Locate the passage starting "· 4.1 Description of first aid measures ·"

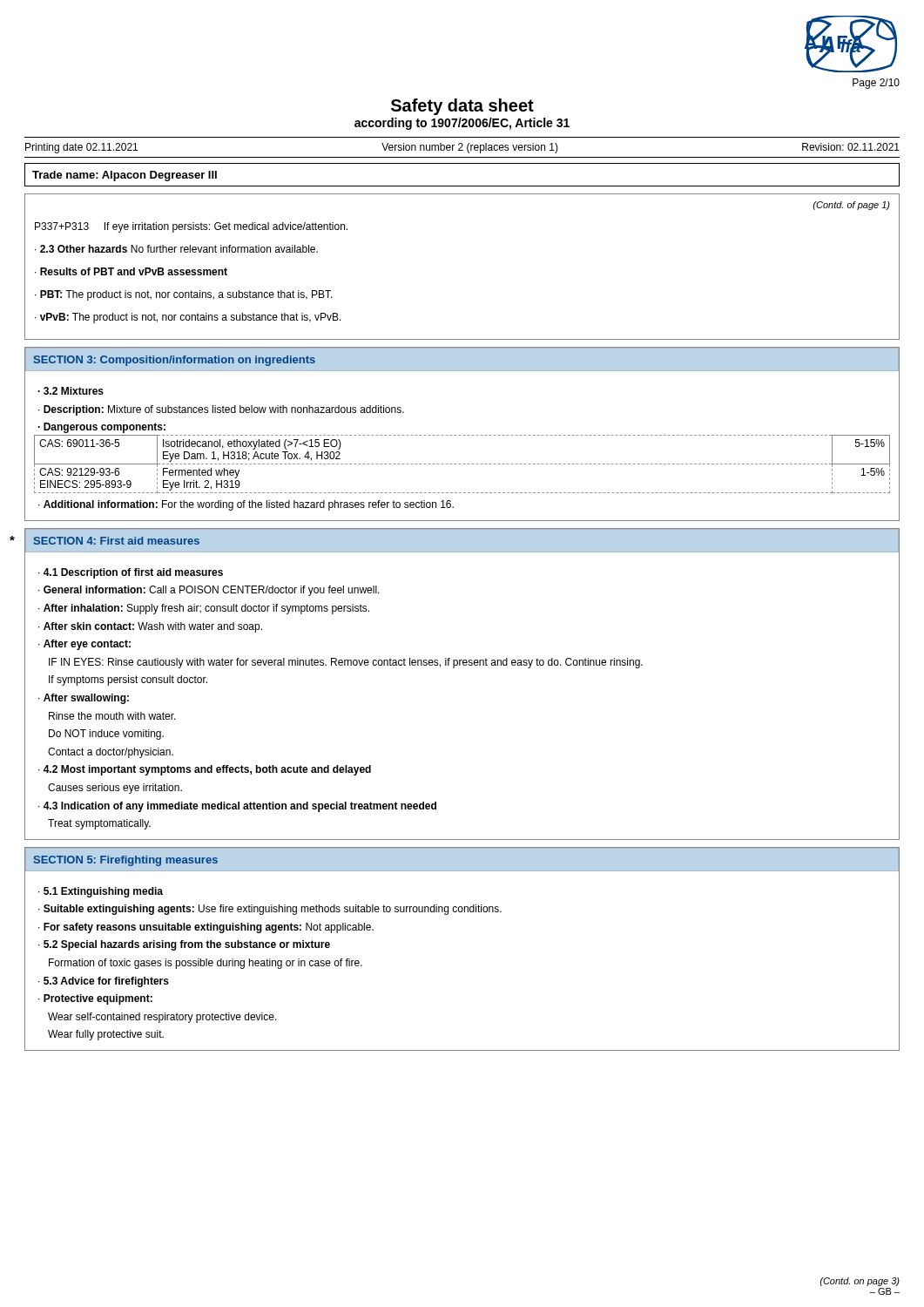point(131,573)
